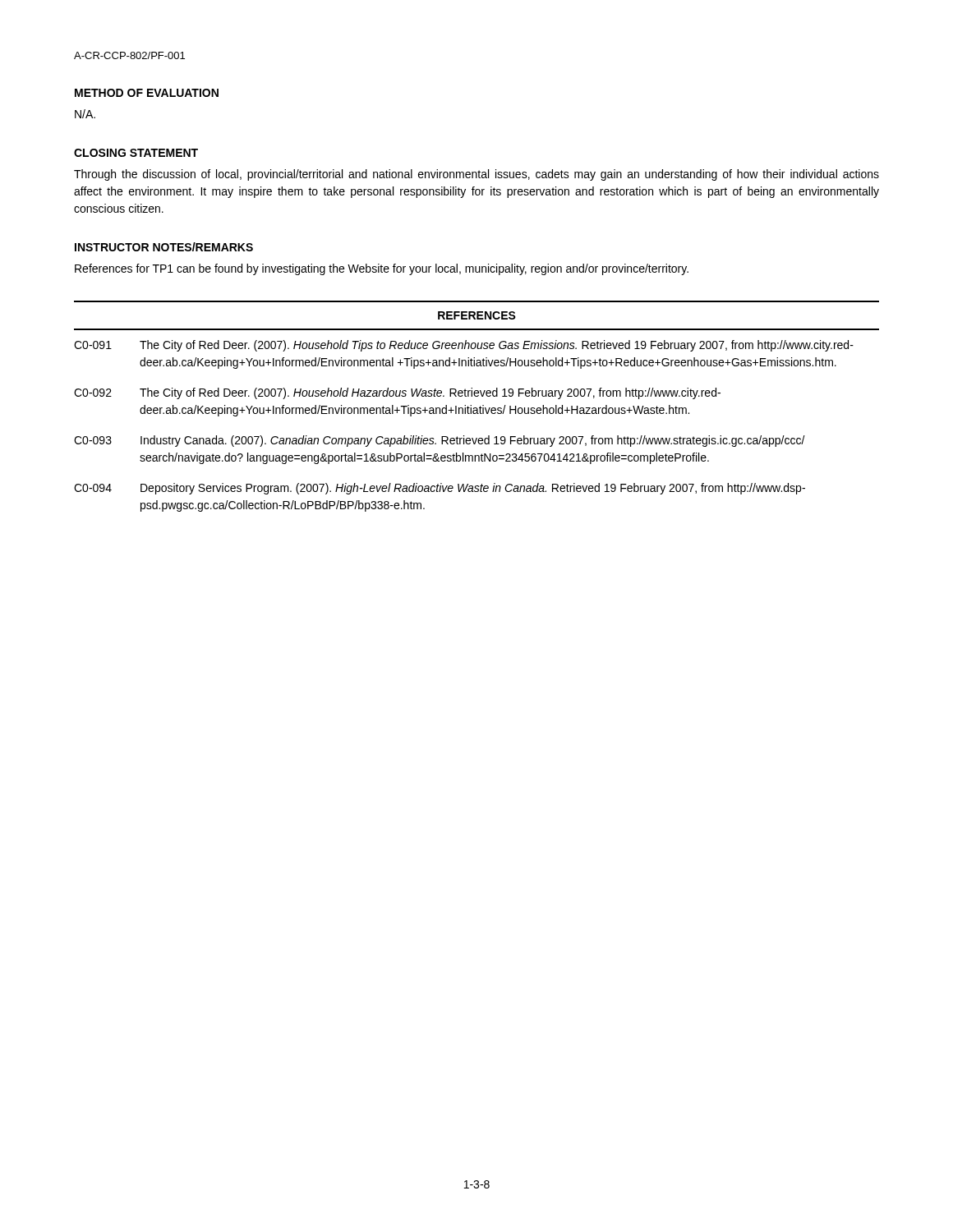Find the block on this page that starts "Through the discussion"
The image size is (953, 1232).
tap(476, 191)
